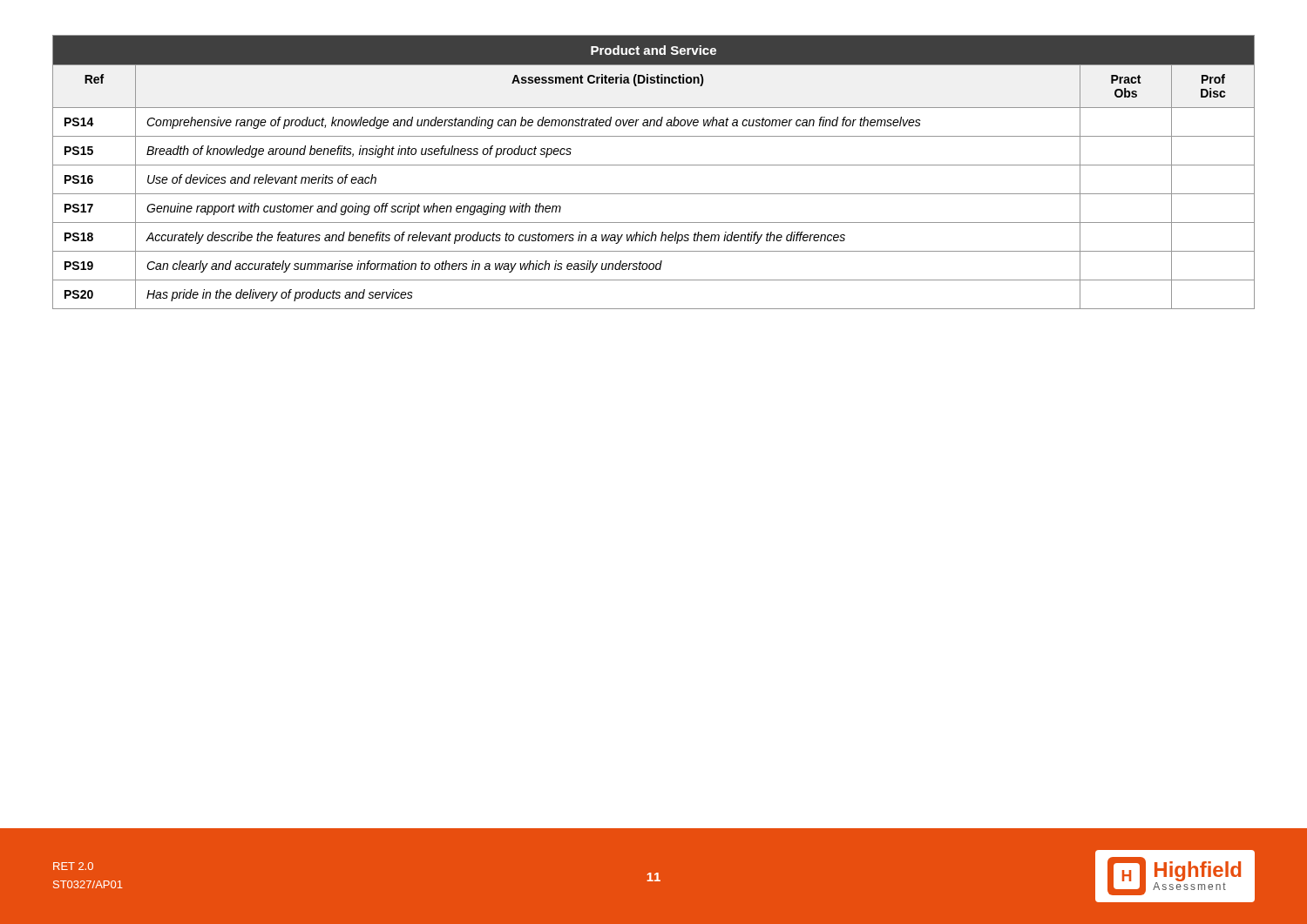Locate the table with the text "Pract Obs"

point(654,172)
